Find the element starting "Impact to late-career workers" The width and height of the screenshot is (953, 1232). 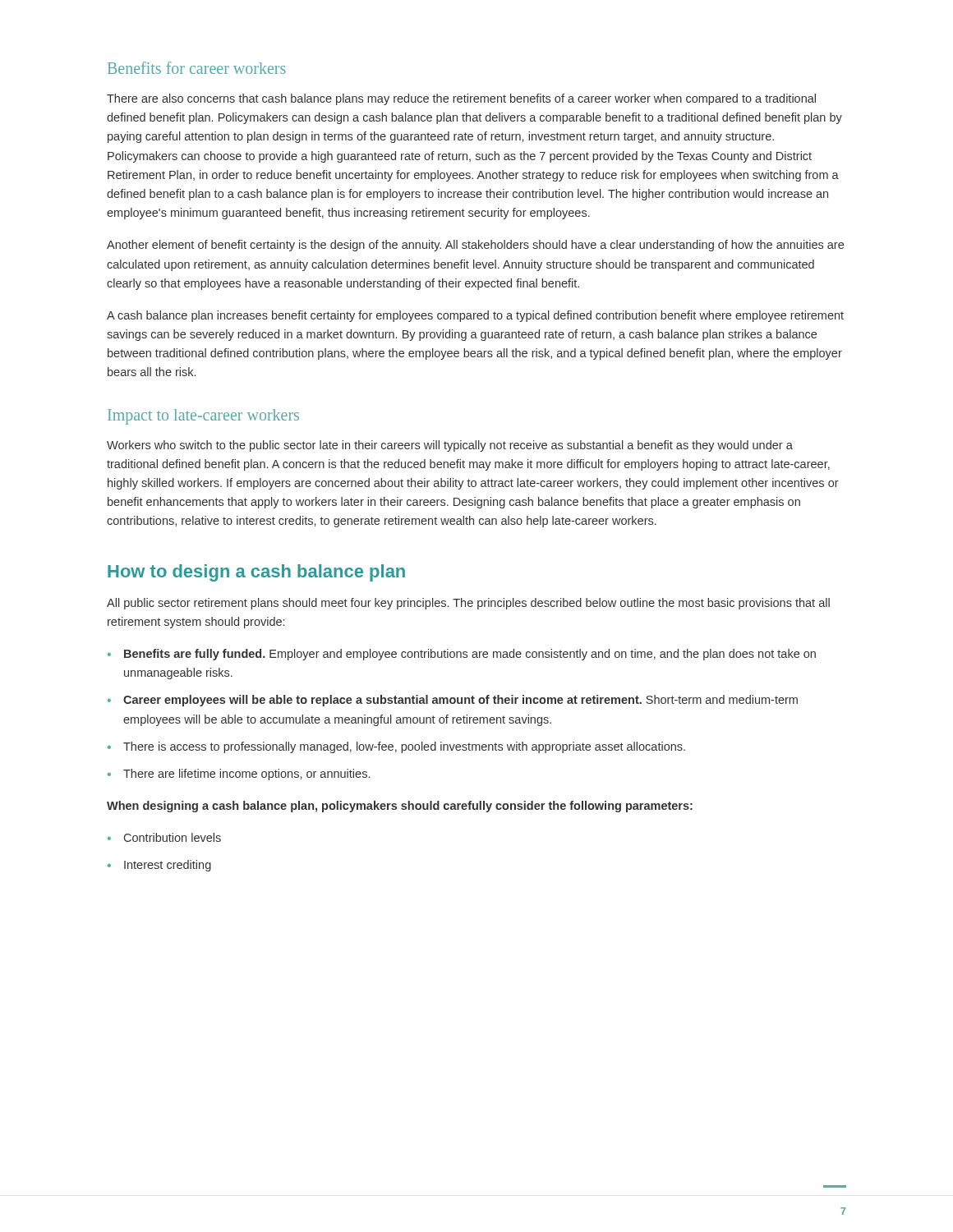point(203,415)
